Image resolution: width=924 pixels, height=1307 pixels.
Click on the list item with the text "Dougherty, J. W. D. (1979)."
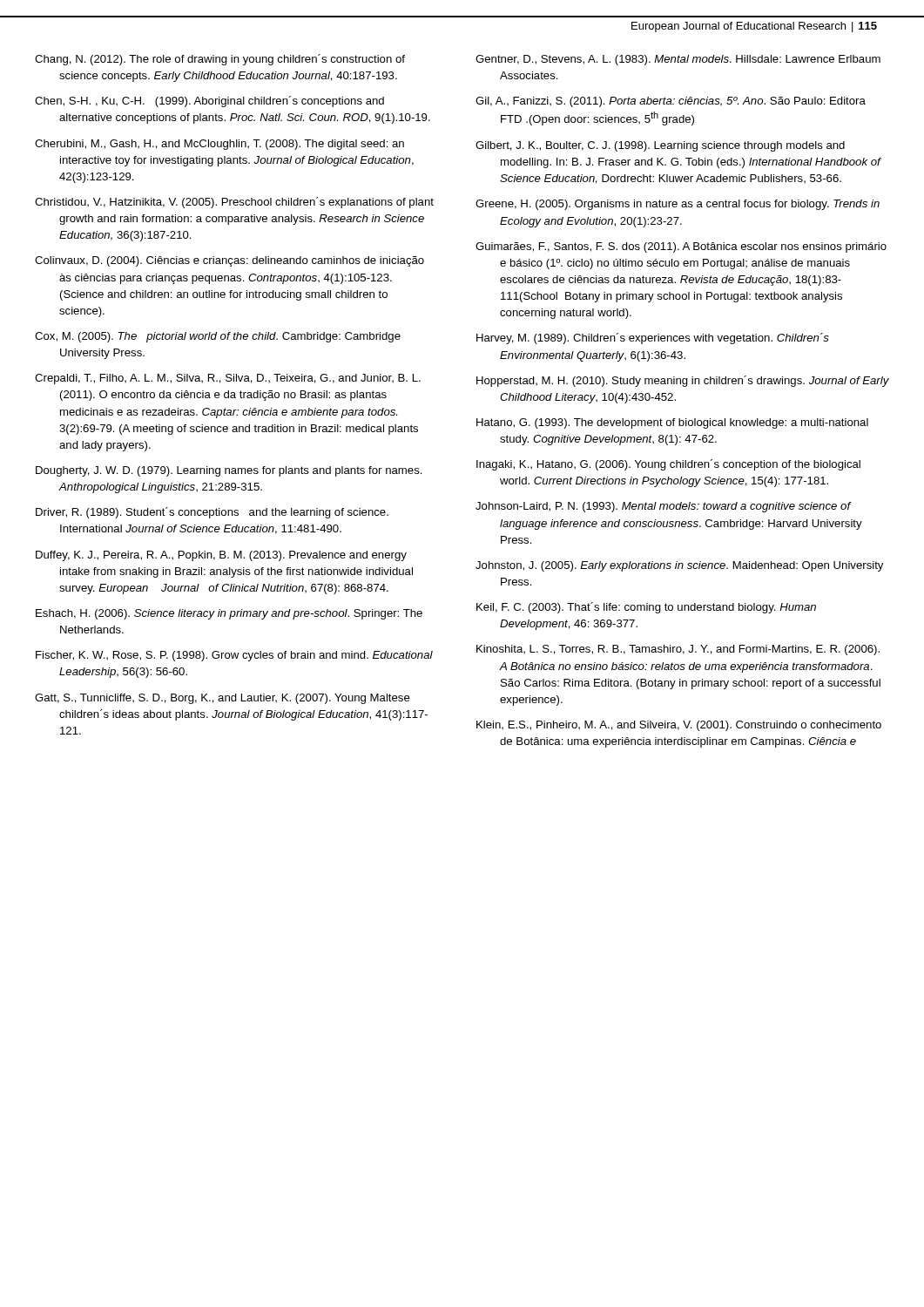point(229,478)
